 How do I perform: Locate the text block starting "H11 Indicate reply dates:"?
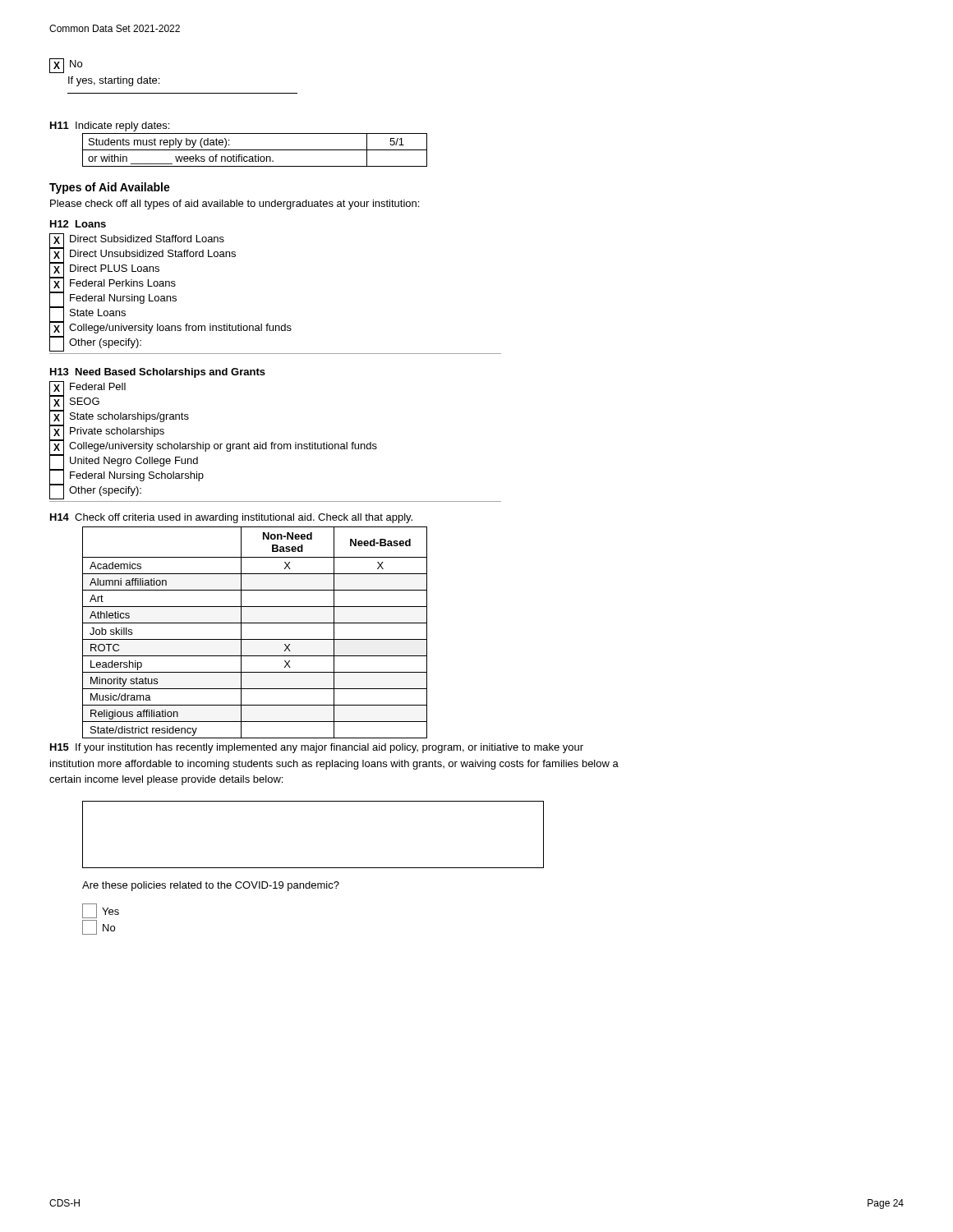pos(110,125)
